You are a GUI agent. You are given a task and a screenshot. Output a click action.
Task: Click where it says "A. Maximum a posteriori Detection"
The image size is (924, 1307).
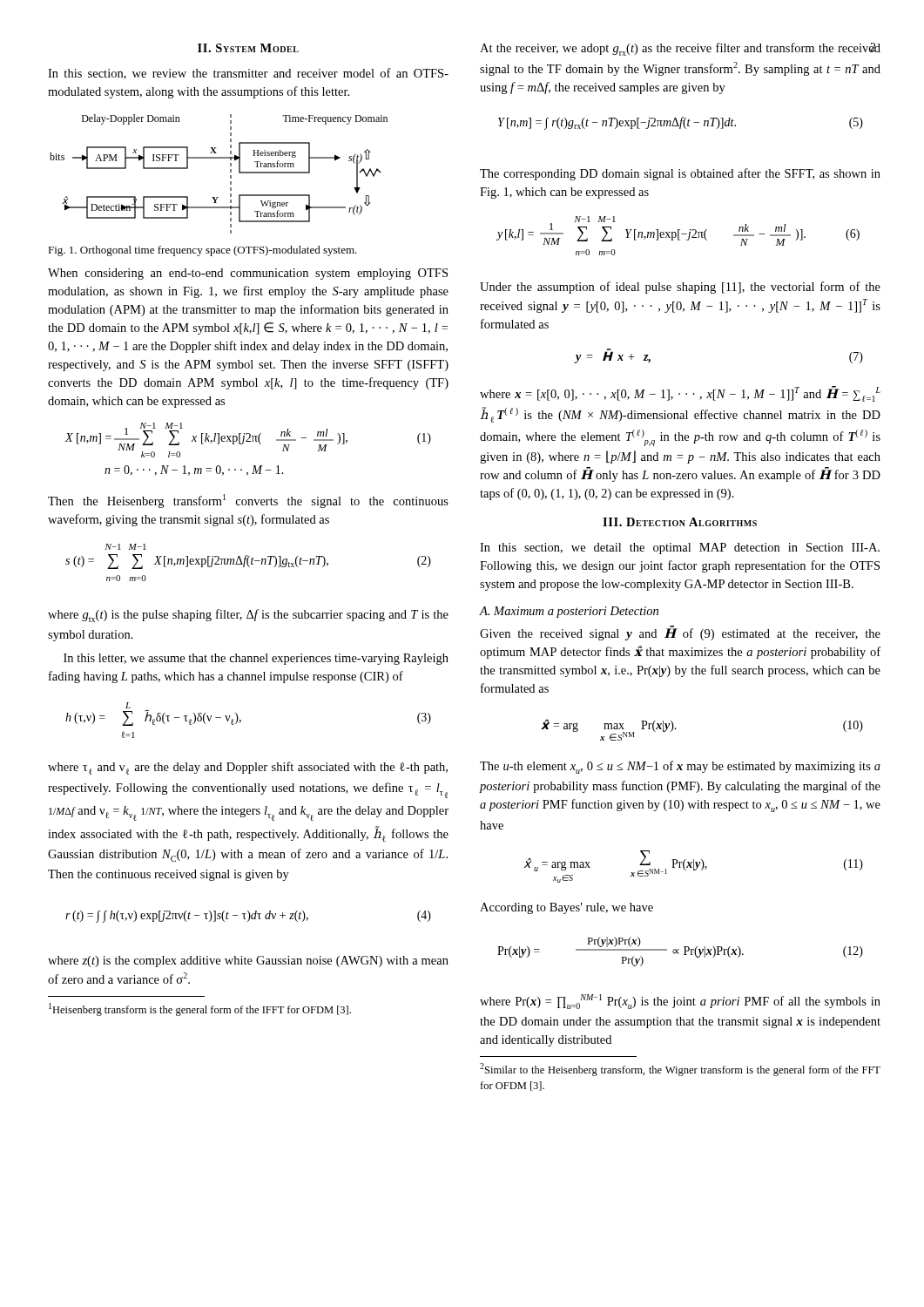point(569,612)
